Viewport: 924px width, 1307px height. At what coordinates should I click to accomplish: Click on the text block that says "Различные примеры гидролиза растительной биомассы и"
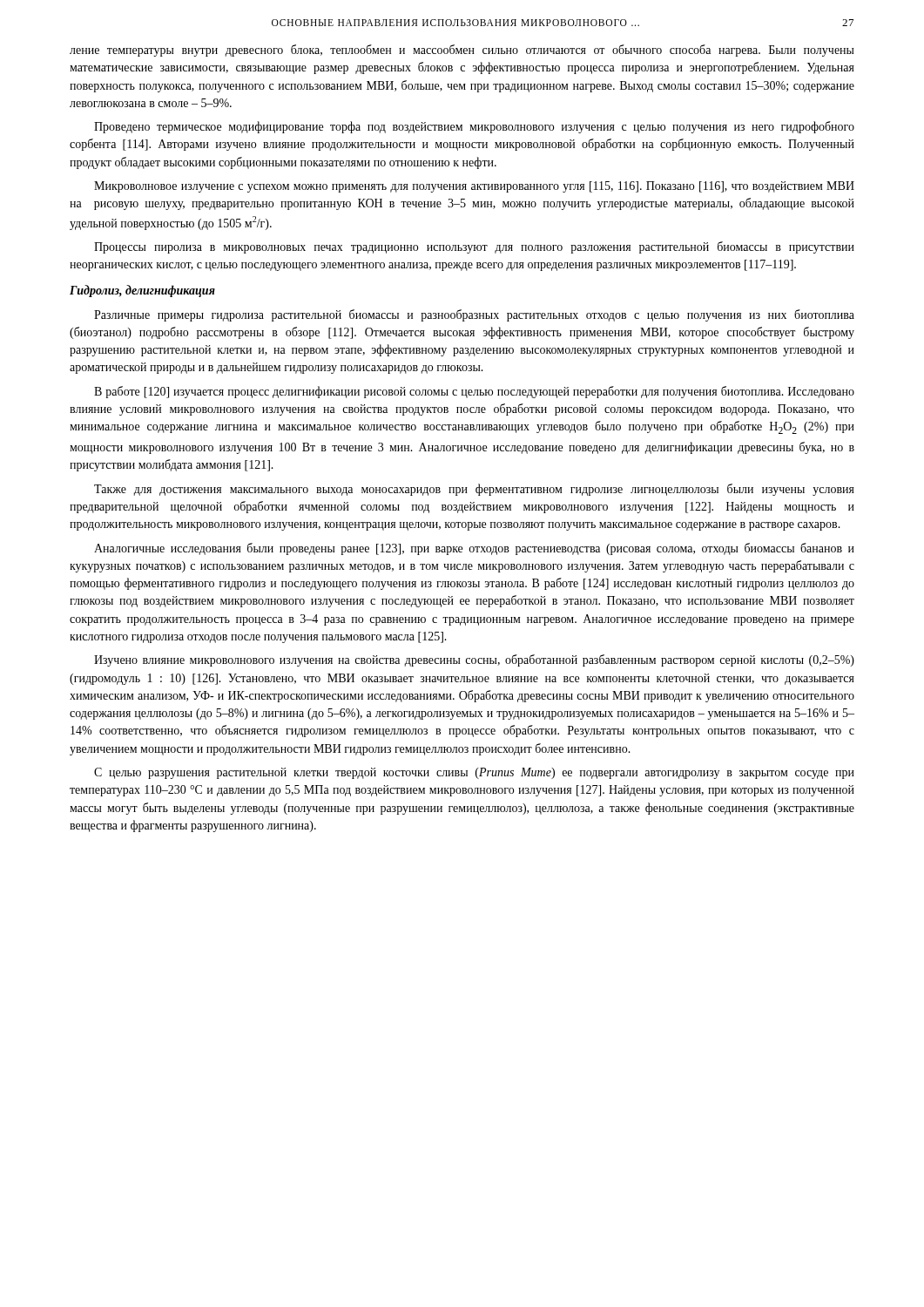(462, 342)
